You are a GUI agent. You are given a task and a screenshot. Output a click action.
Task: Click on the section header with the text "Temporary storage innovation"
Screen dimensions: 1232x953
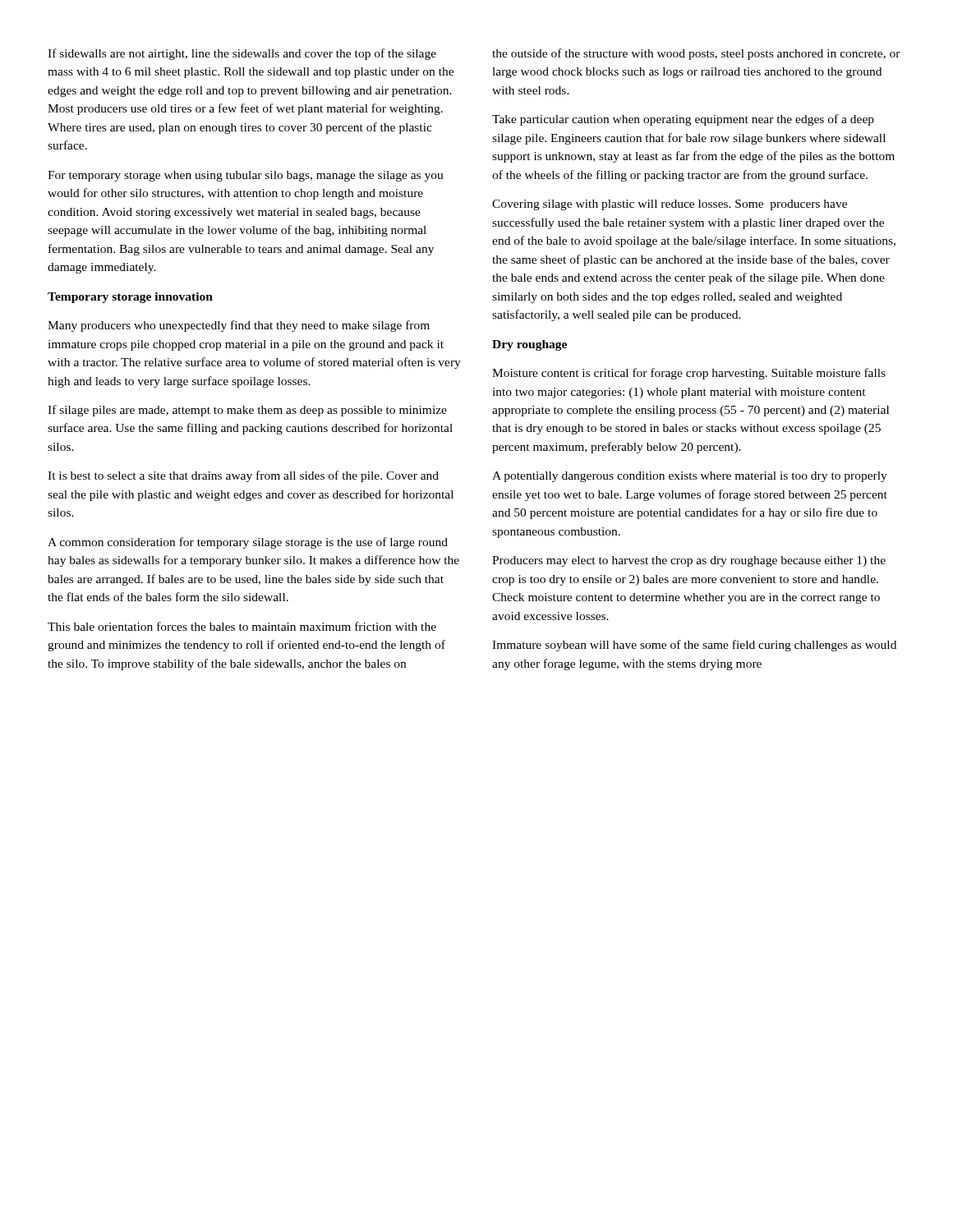point(130,298)
